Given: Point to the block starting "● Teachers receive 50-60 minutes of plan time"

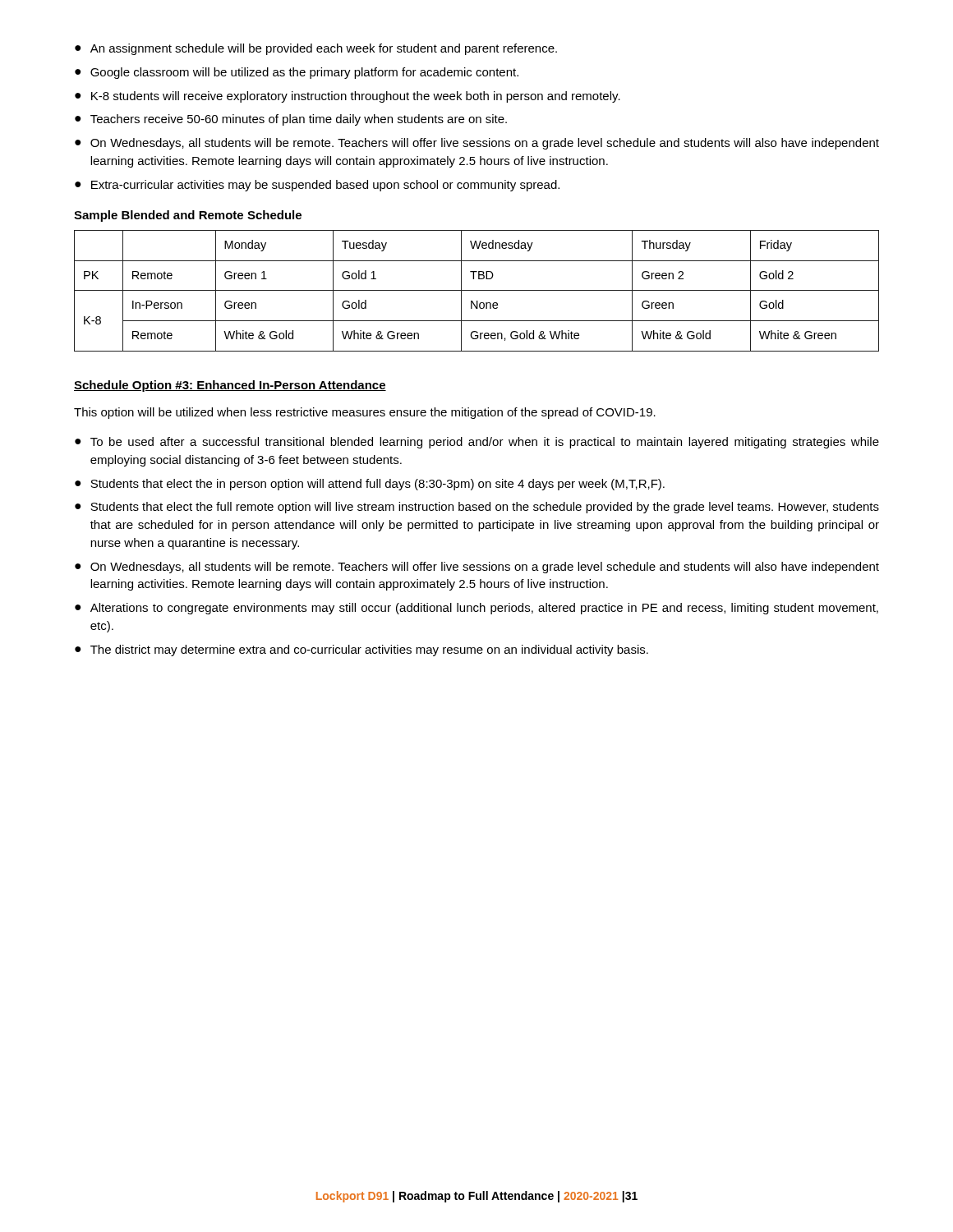Looking at the screenshot, I should tap(291, 119).
